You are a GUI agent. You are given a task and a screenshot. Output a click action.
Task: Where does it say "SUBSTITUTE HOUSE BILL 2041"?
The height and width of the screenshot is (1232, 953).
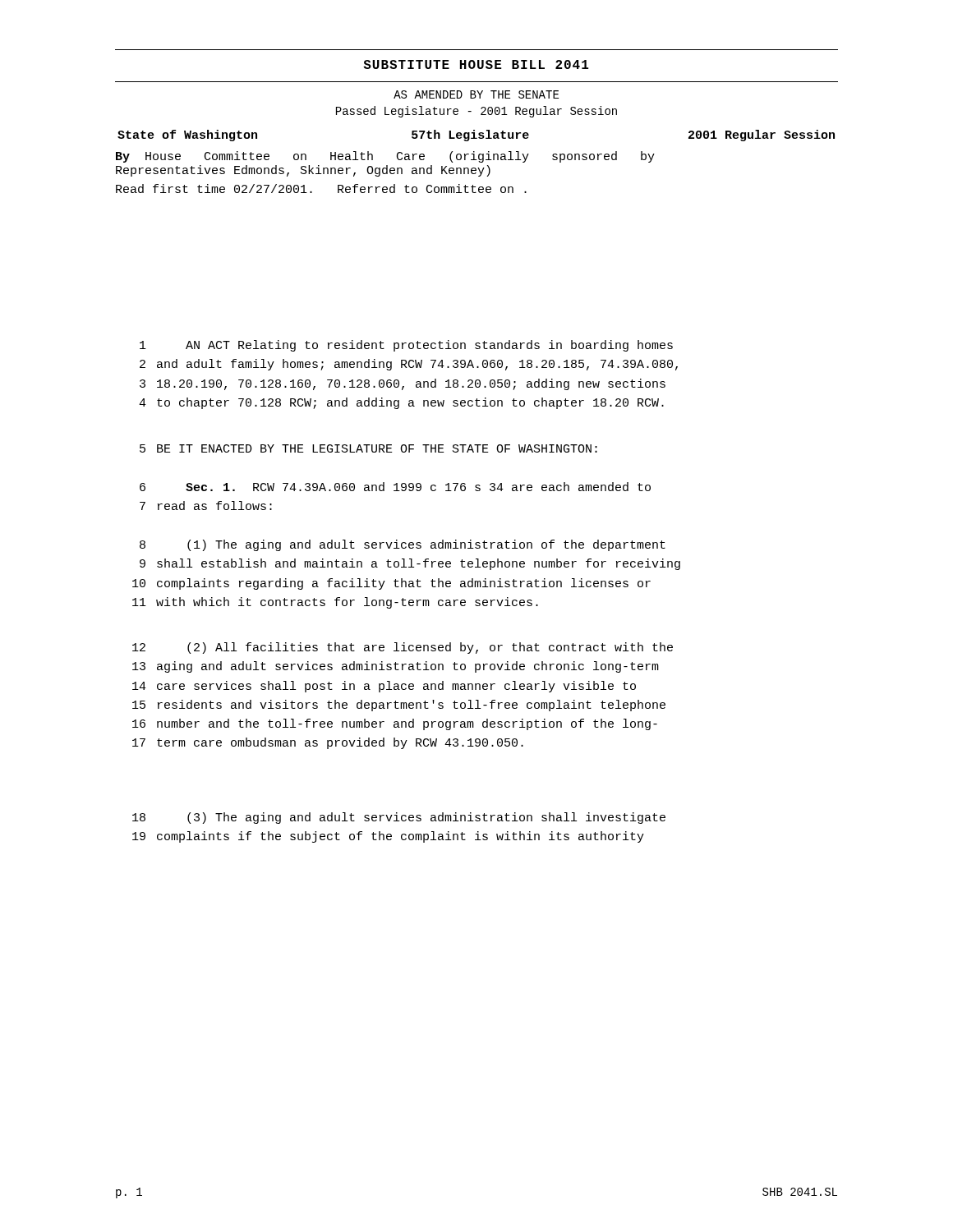(x=476, y=66)
